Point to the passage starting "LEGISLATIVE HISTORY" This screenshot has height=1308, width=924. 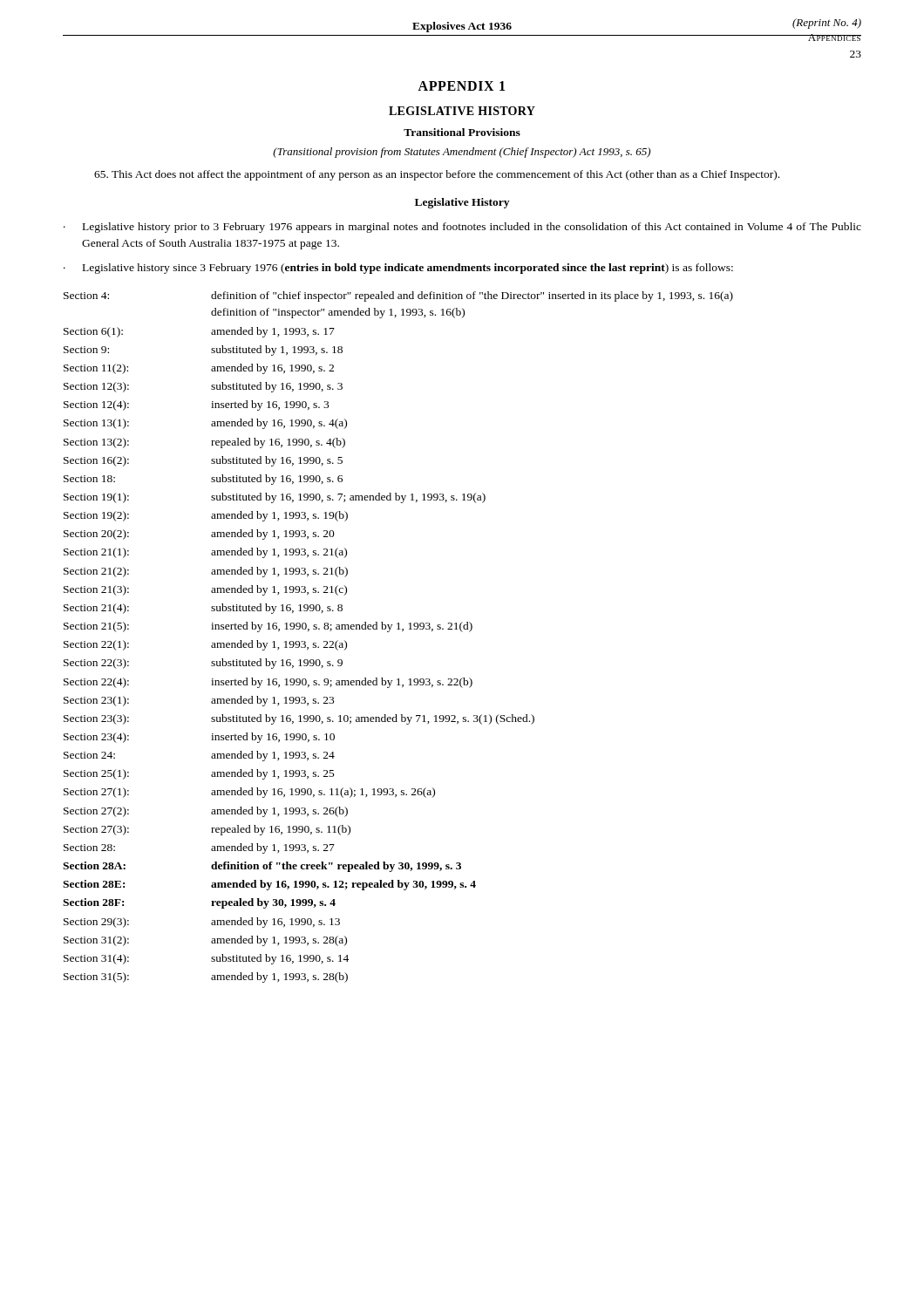pyautogui.click(x=462, y=111)
